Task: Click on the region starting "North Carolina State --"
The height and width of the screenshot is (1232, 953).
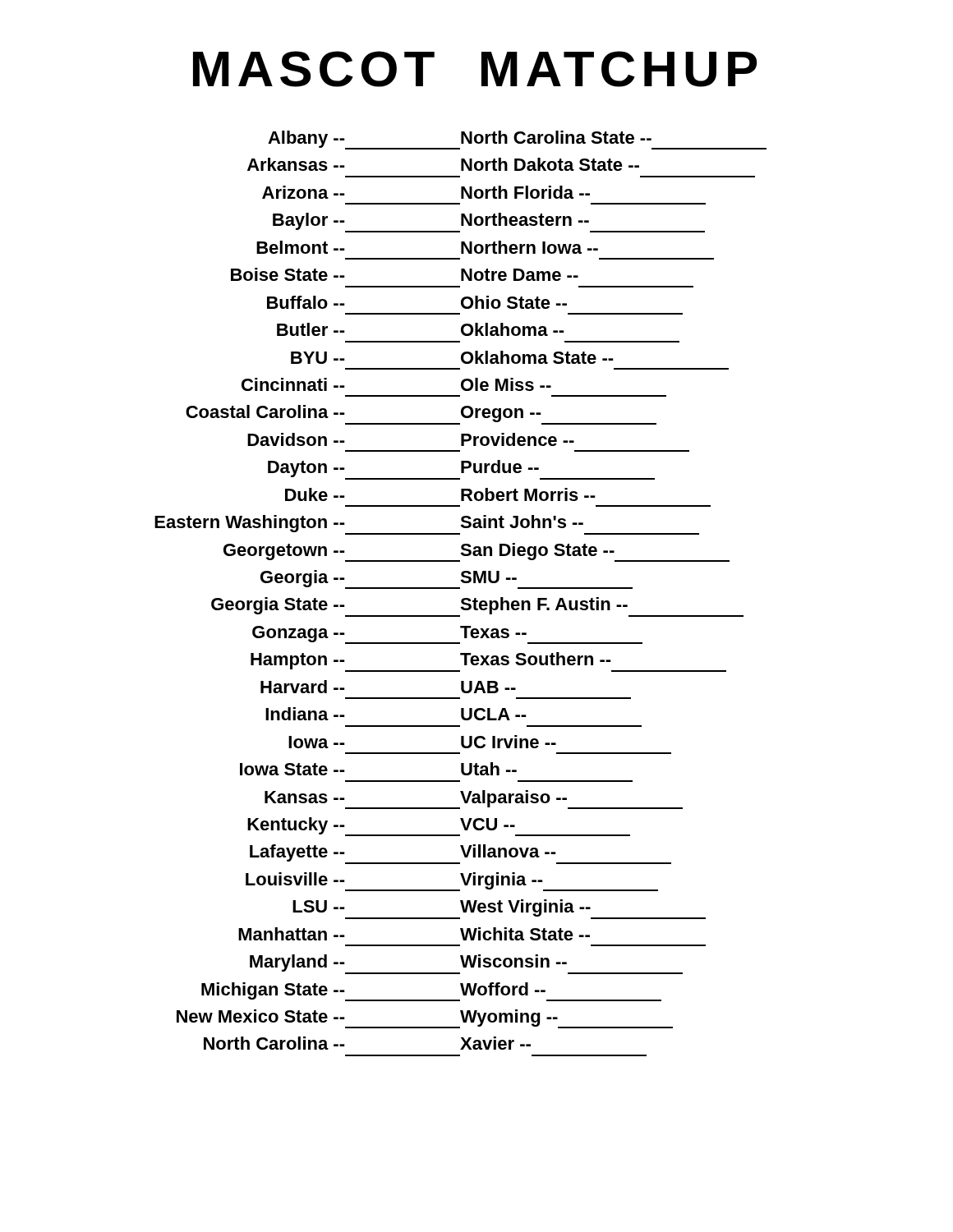Action: (x=613, y=139)
